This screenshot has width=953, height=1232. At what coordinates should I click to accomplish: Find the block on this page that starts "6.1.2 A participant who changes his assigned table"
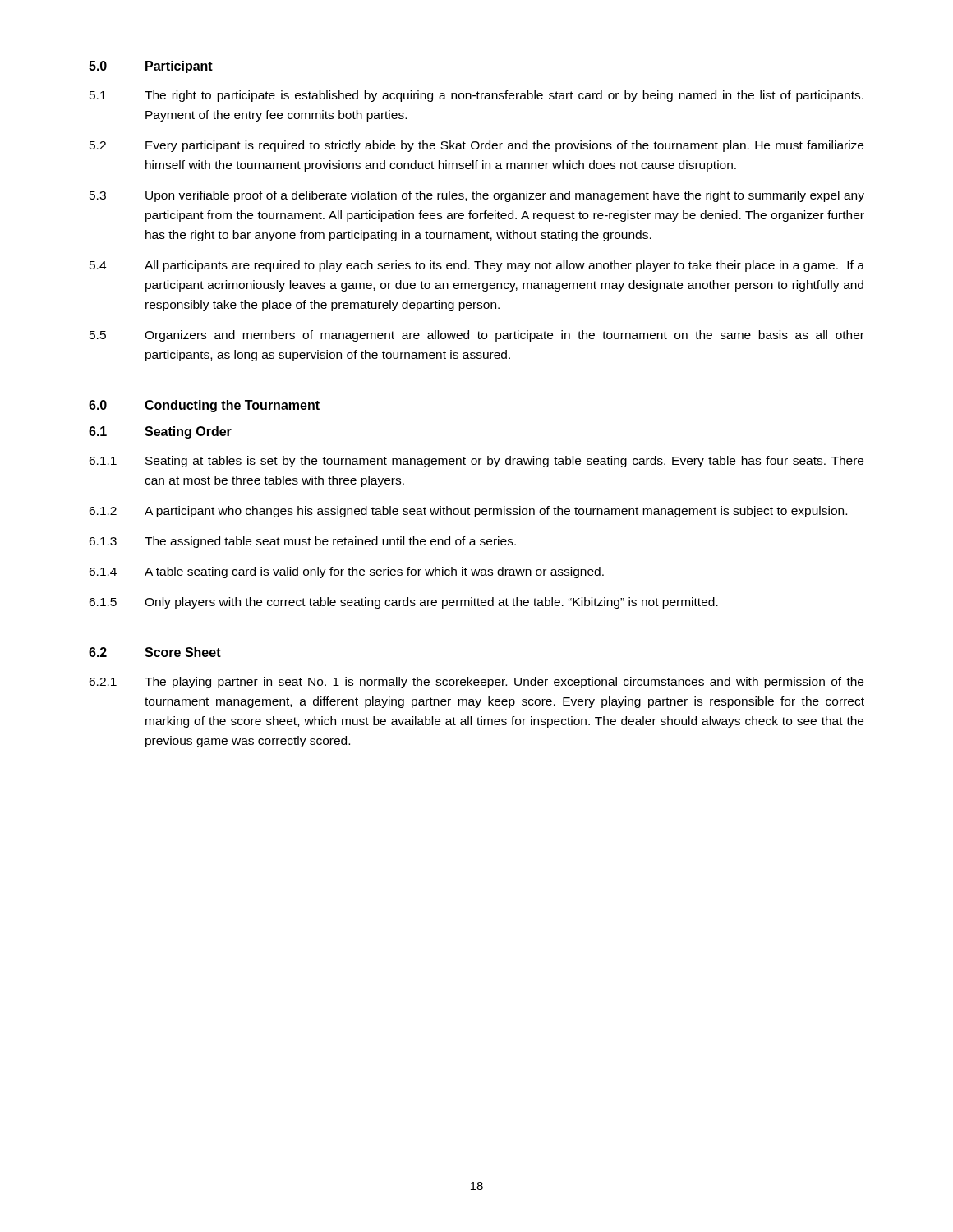coord(476,511)
